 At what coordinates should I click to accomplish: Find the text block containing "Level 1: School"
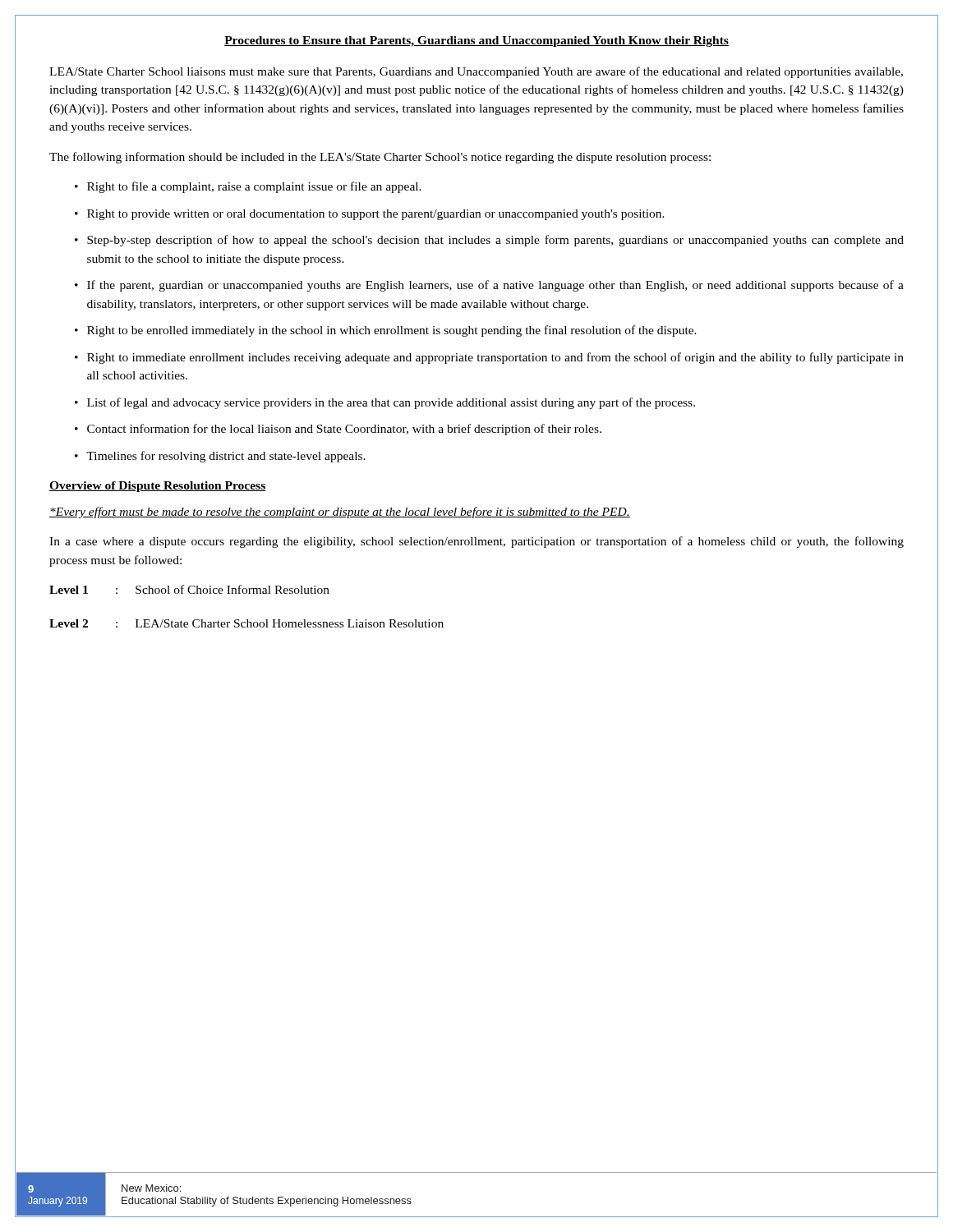point(189,589)
